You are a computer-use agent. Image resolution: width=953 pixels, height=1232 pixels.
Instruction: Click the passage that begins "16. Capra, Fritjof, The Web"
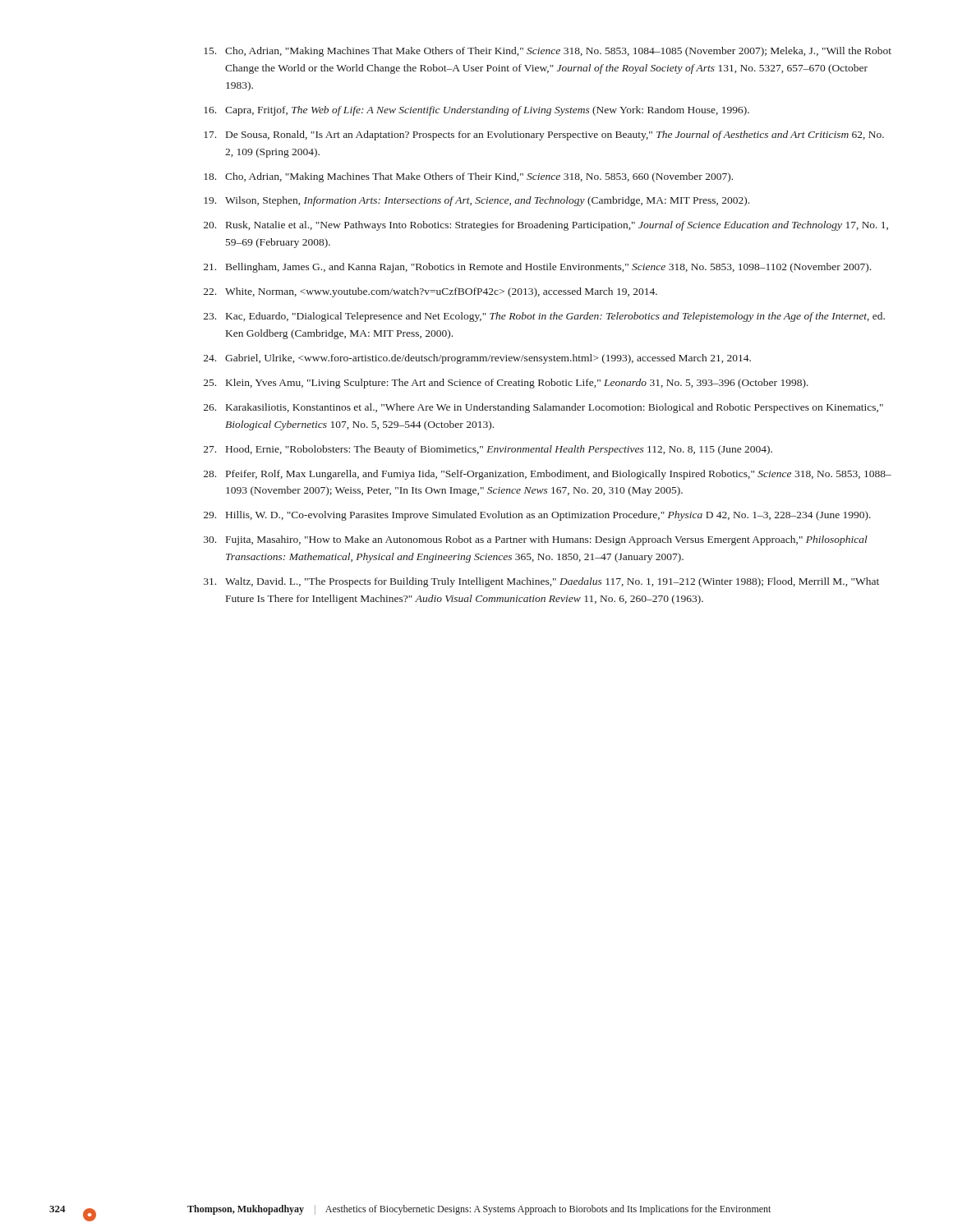point(541,110)
